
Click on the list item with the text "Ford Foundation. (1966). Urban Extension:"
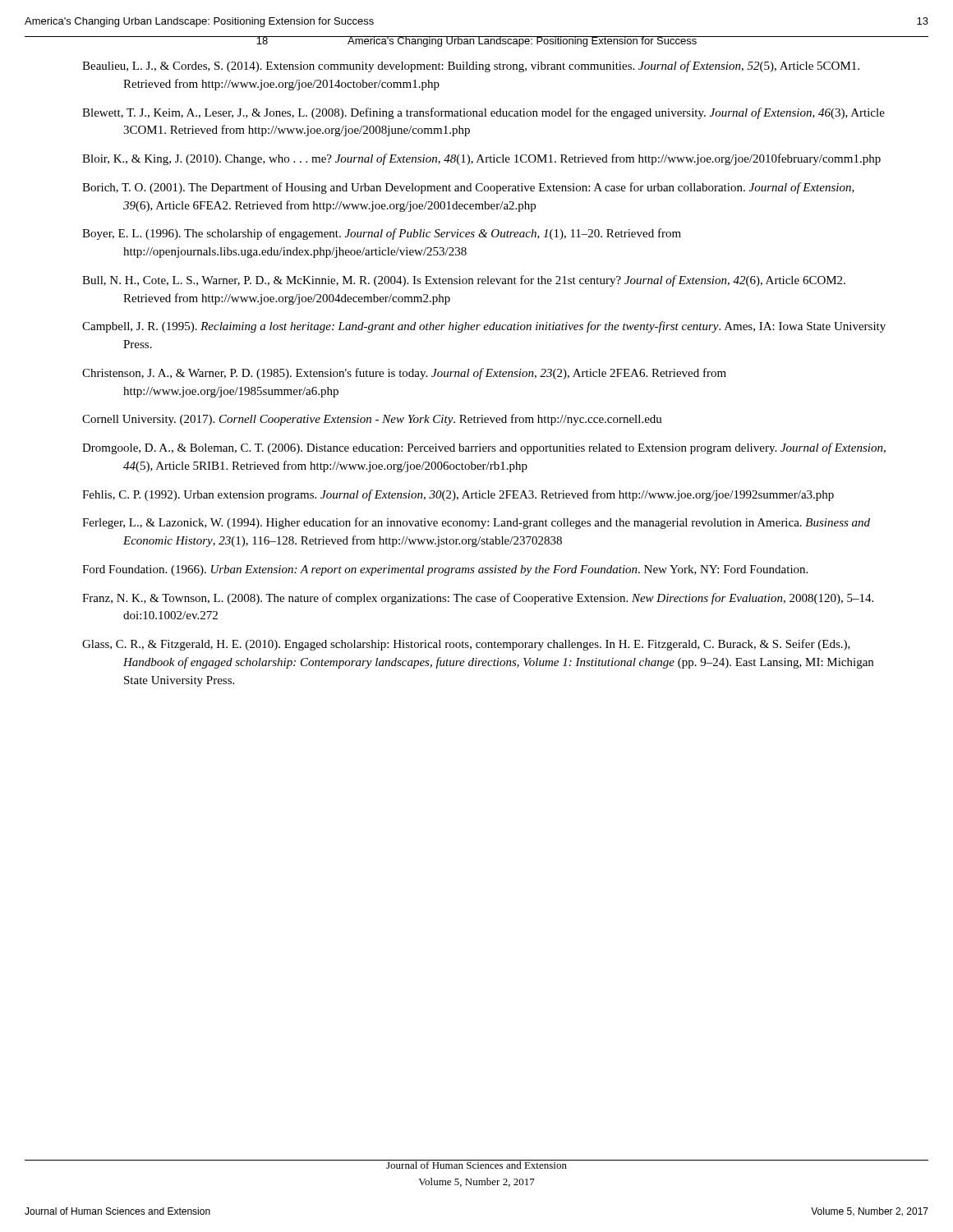[445, 569]
